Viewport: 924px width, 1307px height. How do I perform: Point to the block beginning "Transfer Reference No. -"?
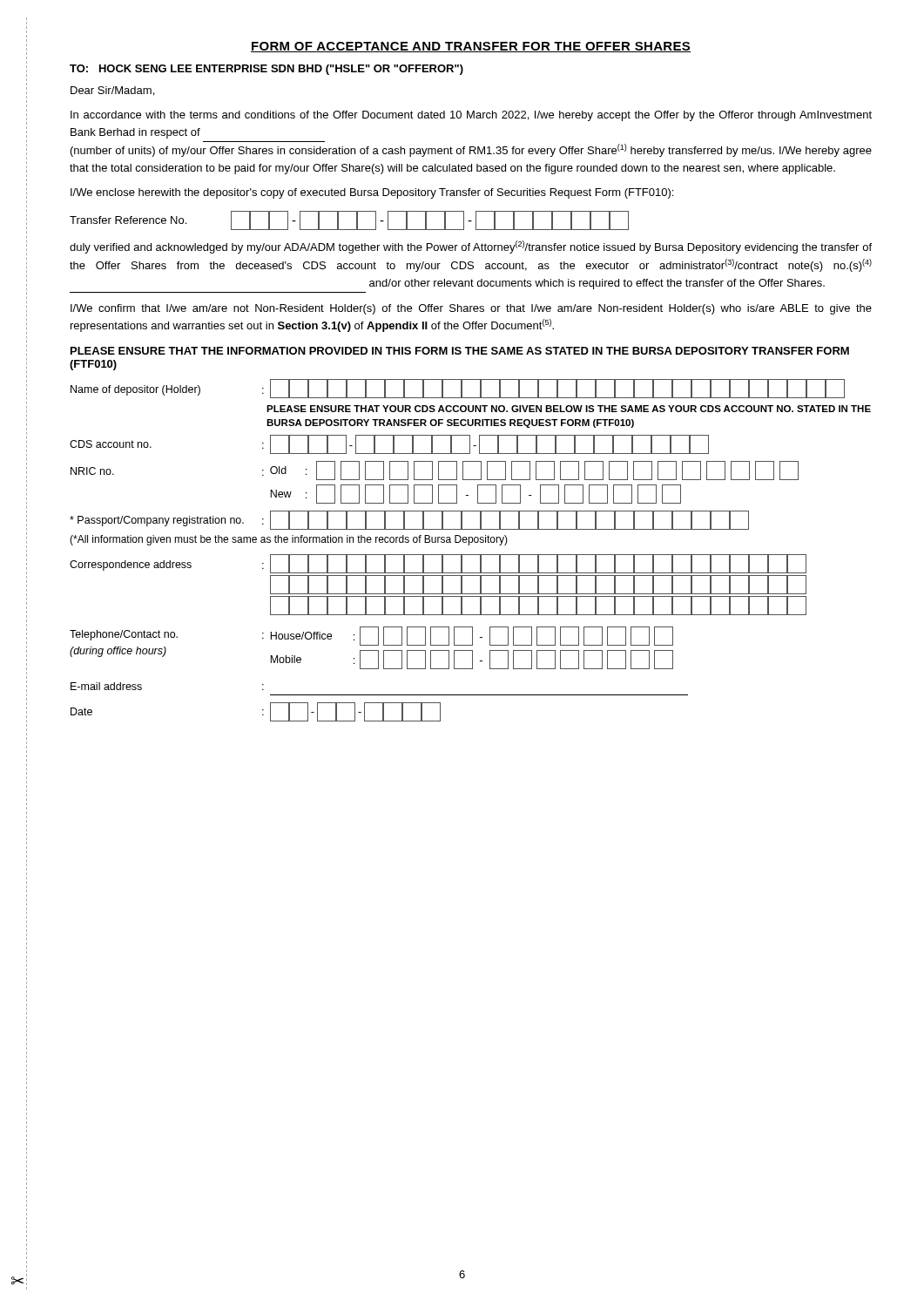point(349,220)
